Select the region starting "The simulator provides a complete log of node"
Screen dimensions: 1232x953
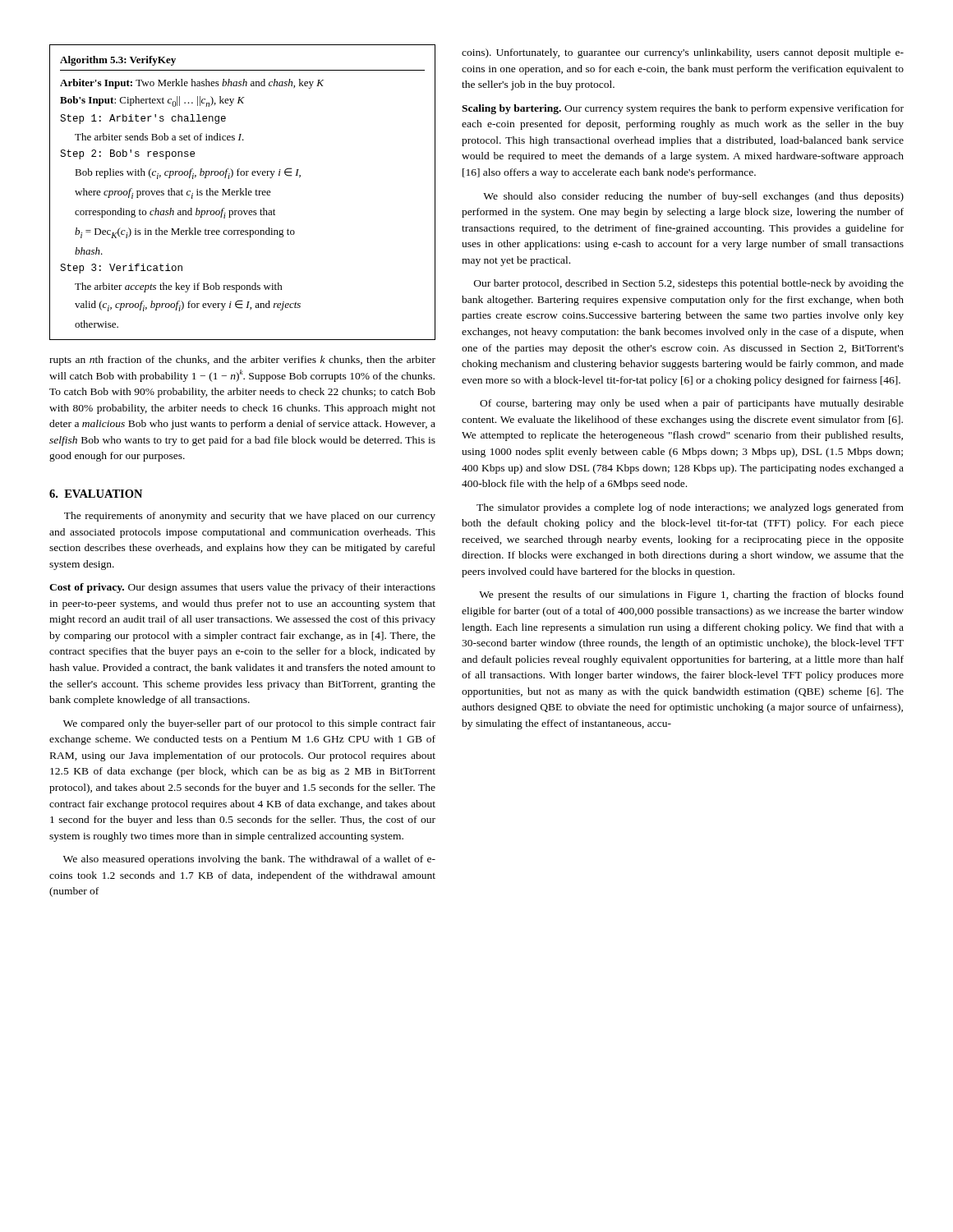click(x=683, y=539)
